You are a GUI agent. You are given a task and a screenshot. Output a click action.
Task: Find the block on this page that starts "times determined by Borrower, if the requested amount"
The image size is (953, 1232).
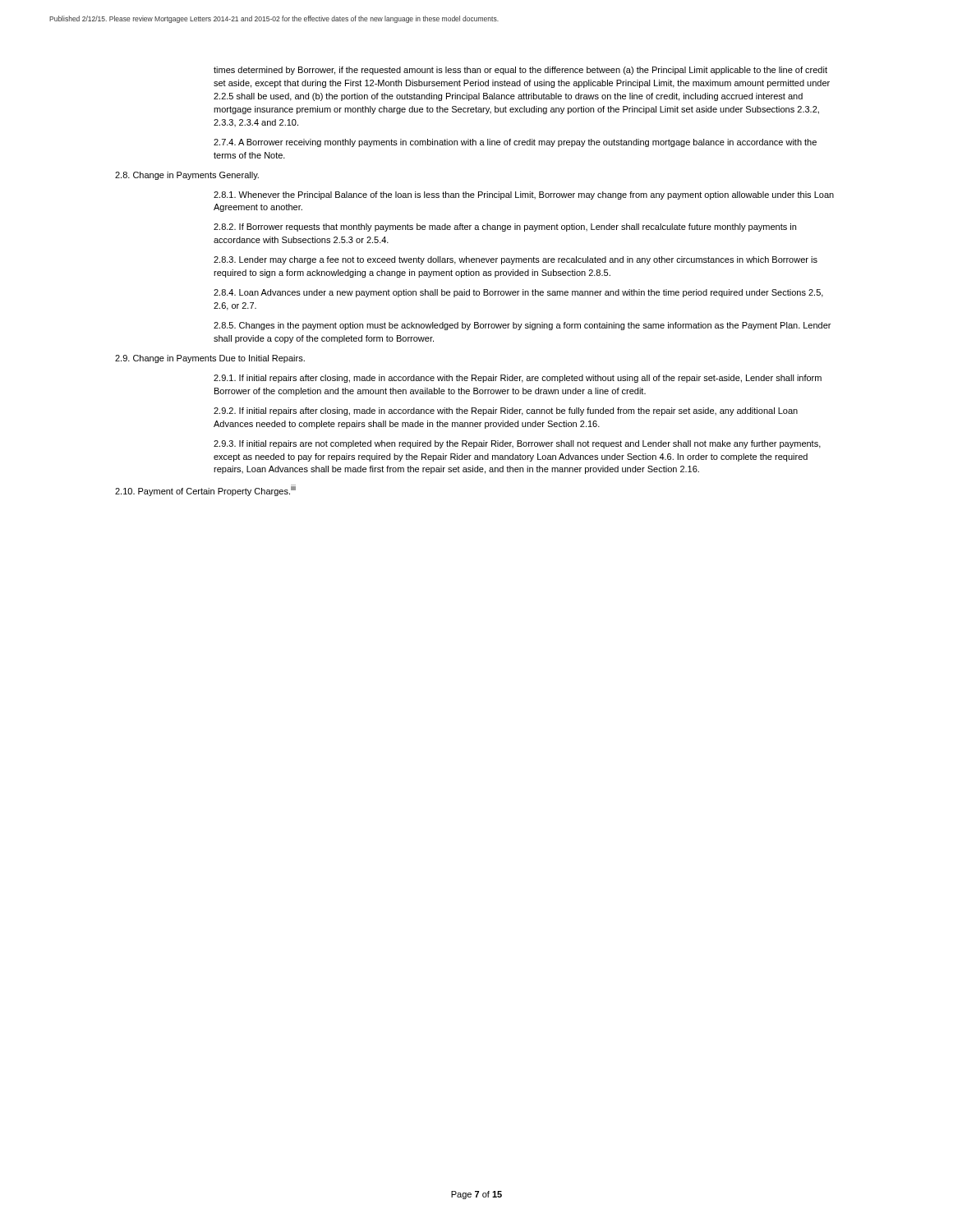click(526, 97)
